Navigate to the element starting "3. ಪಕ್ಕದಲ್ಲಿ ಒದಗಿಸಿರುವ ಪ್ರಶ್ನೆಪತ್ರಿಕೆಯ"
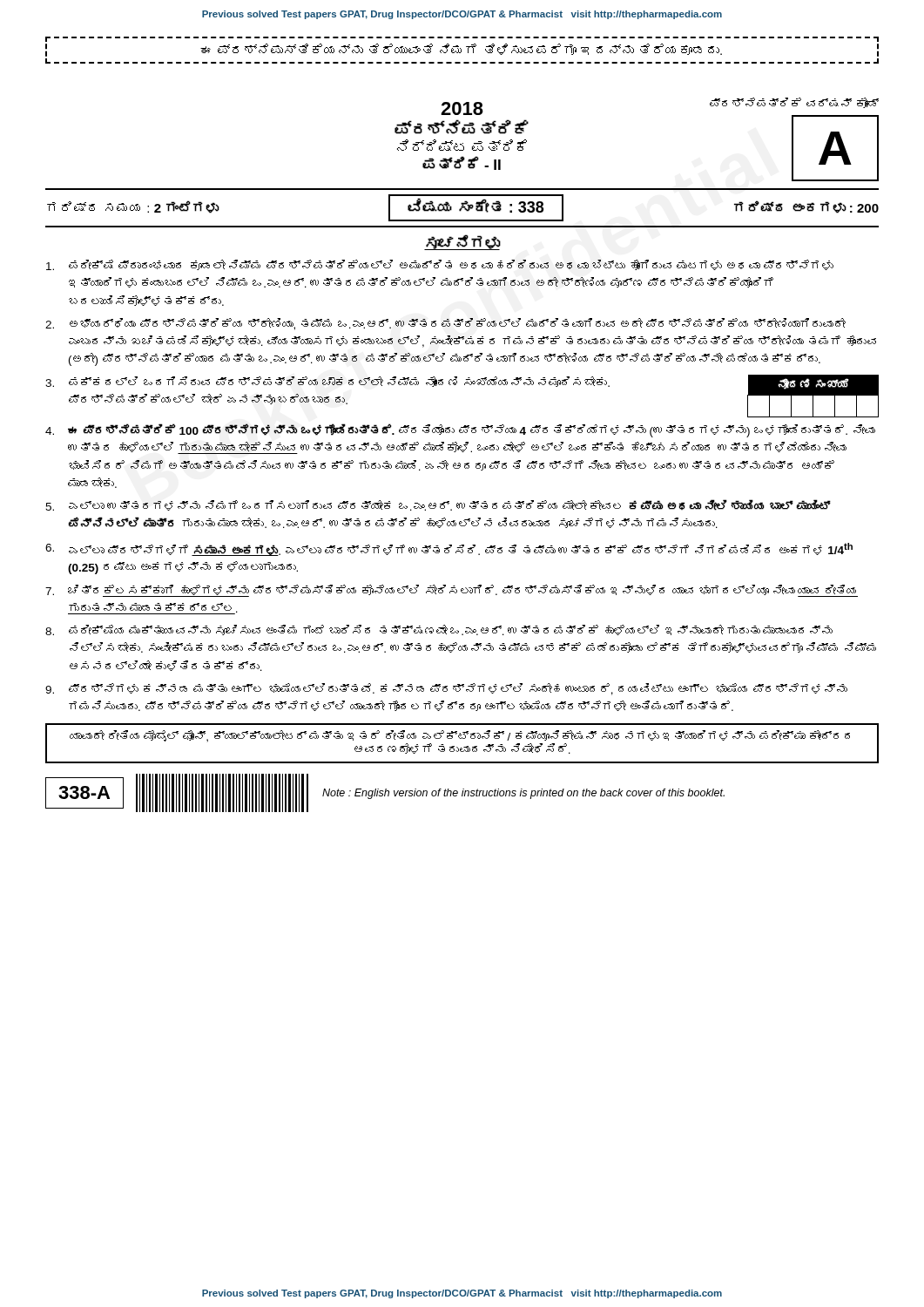This screenshot has width=924, height=1307. [462, 396]
